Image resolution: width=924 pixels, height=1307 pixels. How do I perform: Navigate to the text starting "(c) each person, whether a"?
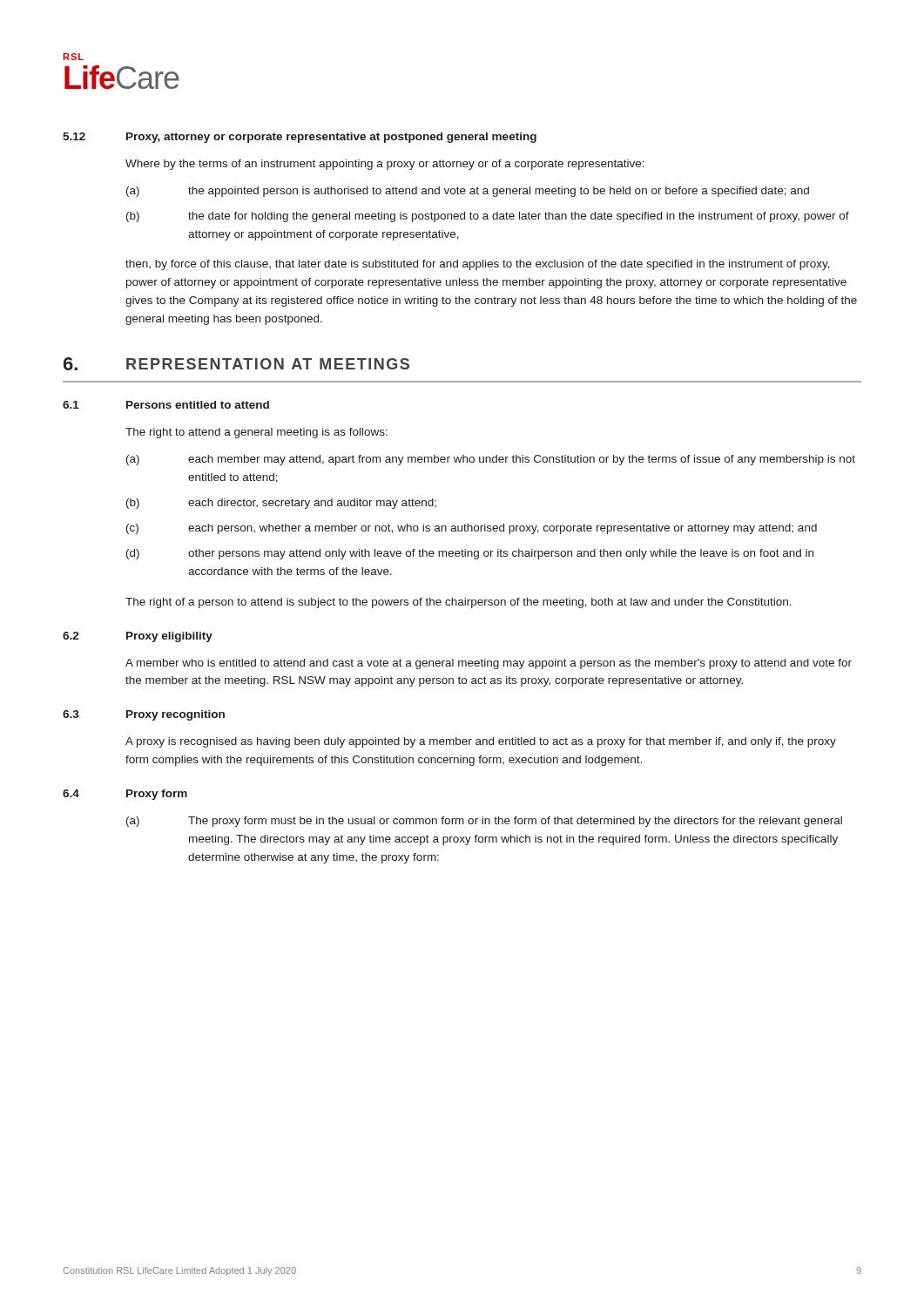pyautogui.click(x=462, y=528)
